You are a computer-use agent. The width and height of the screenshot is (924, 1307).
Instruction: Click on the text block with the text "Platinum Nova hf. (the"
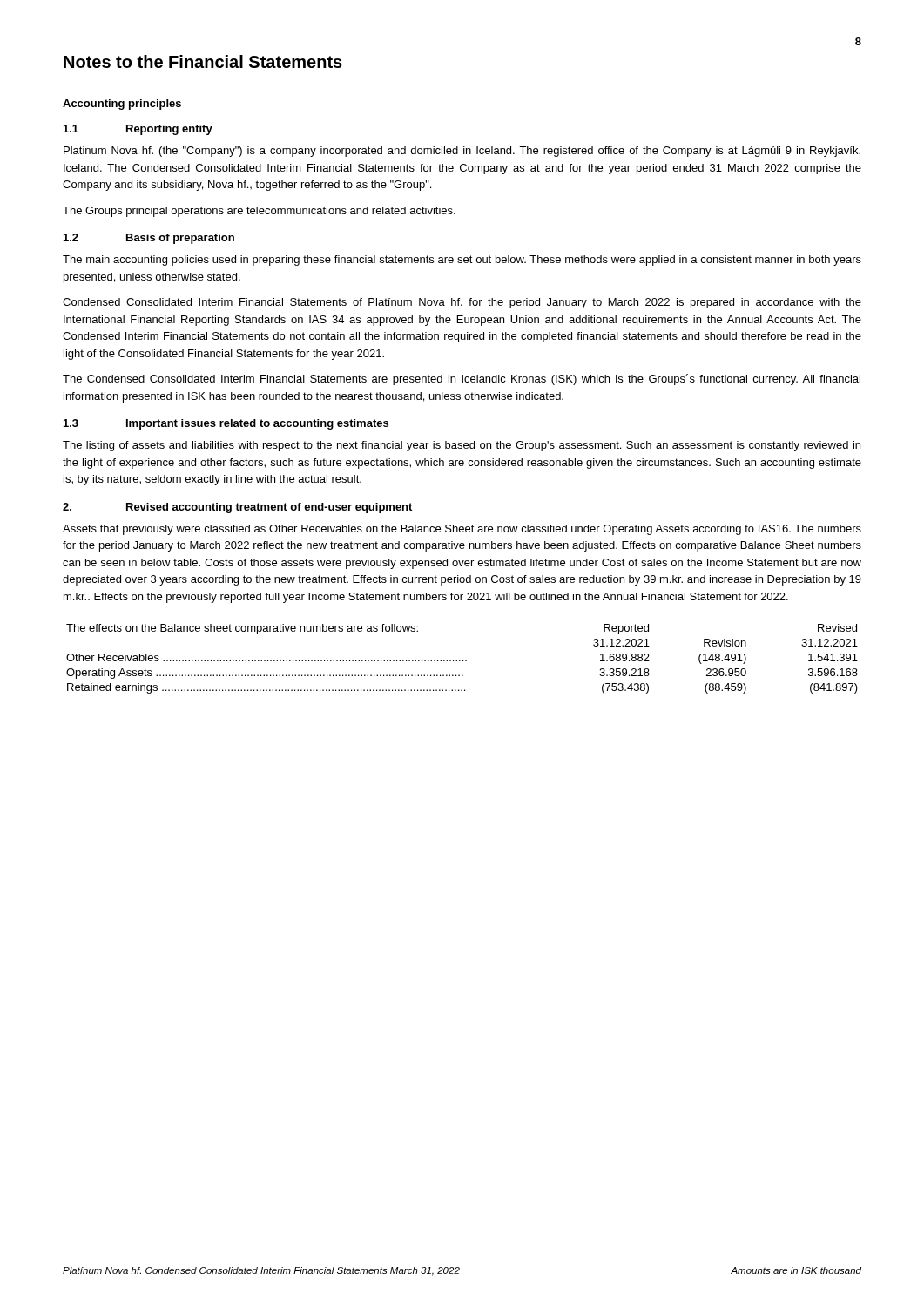[x=462, y=168]
